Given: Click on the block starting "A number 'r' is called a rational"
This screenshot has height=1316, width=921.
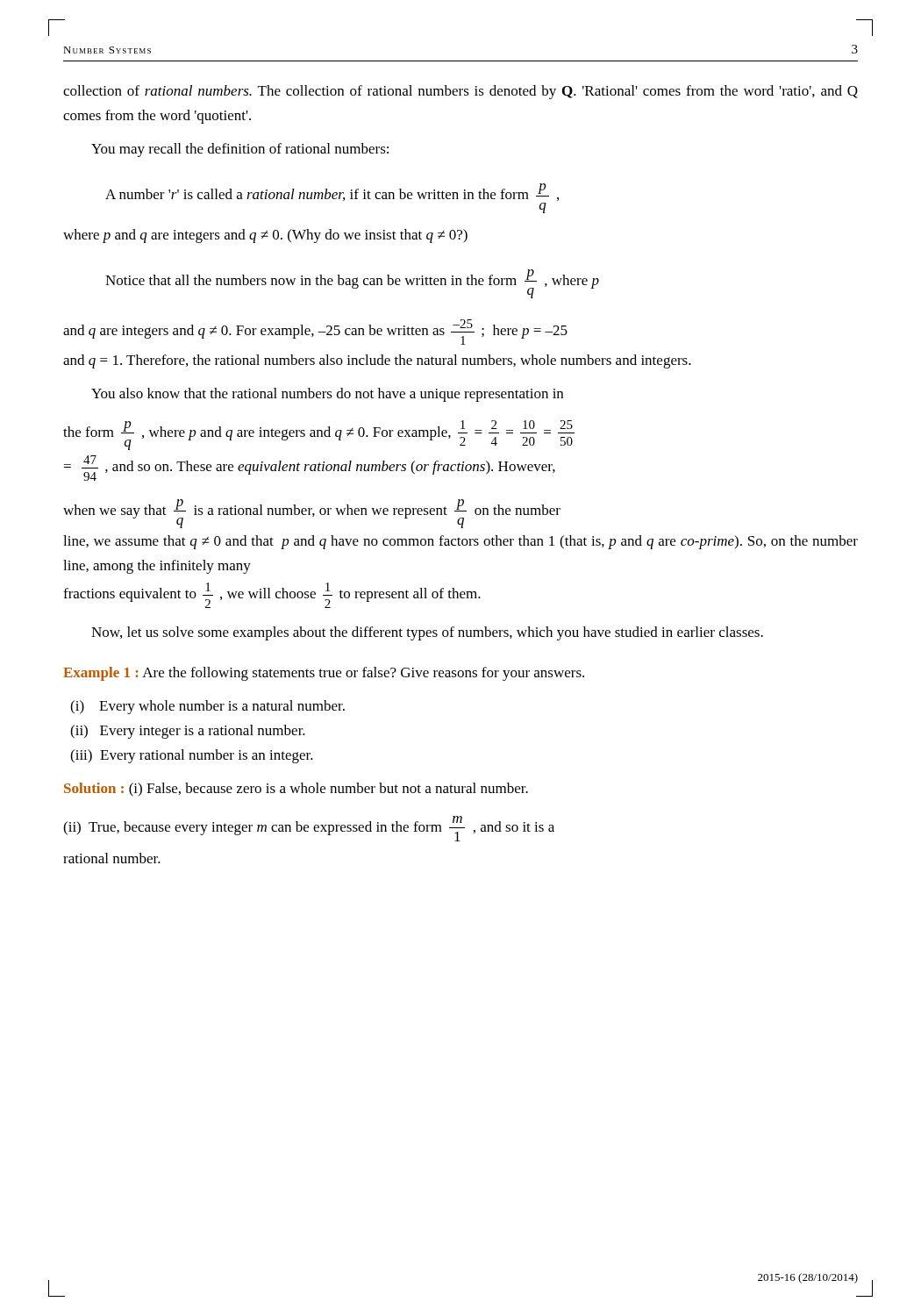Looking at the screenshot, I should pyautogui.click(x=482, y=196).
